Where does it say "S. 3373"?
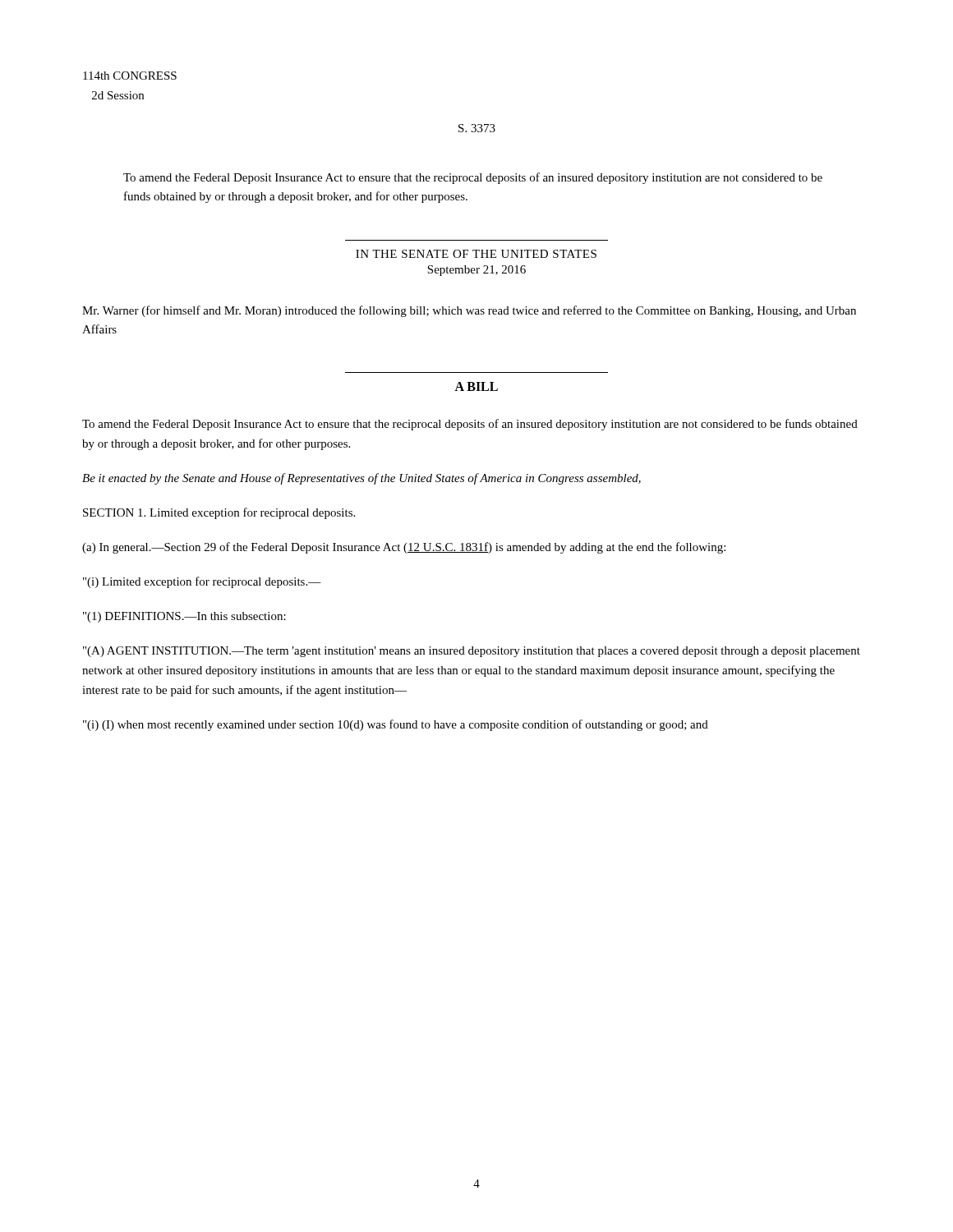This screenshot has width=953, height=1232. click(x=476, y=128)
